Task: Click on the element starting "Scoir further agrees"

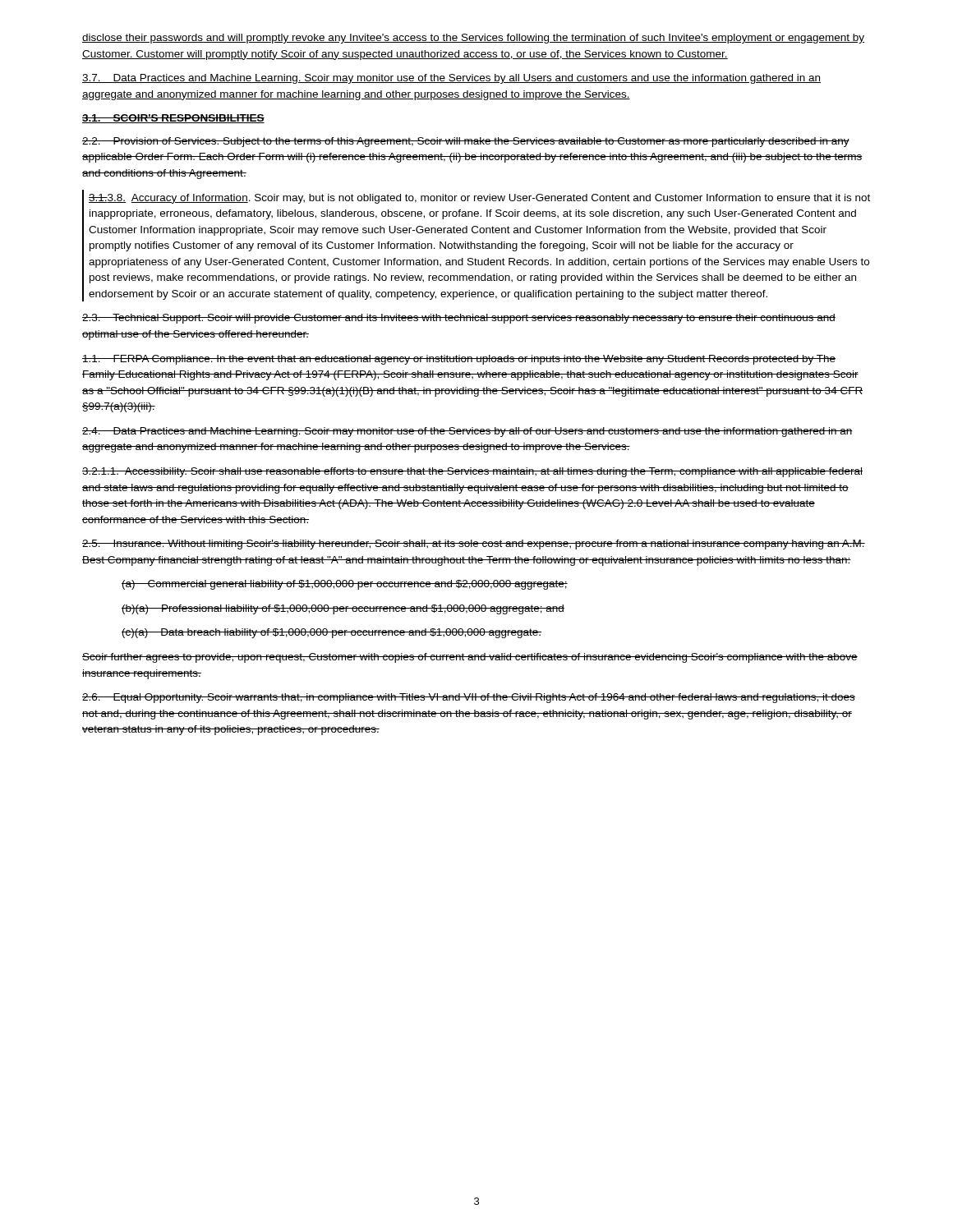Action: pos(476,665)
